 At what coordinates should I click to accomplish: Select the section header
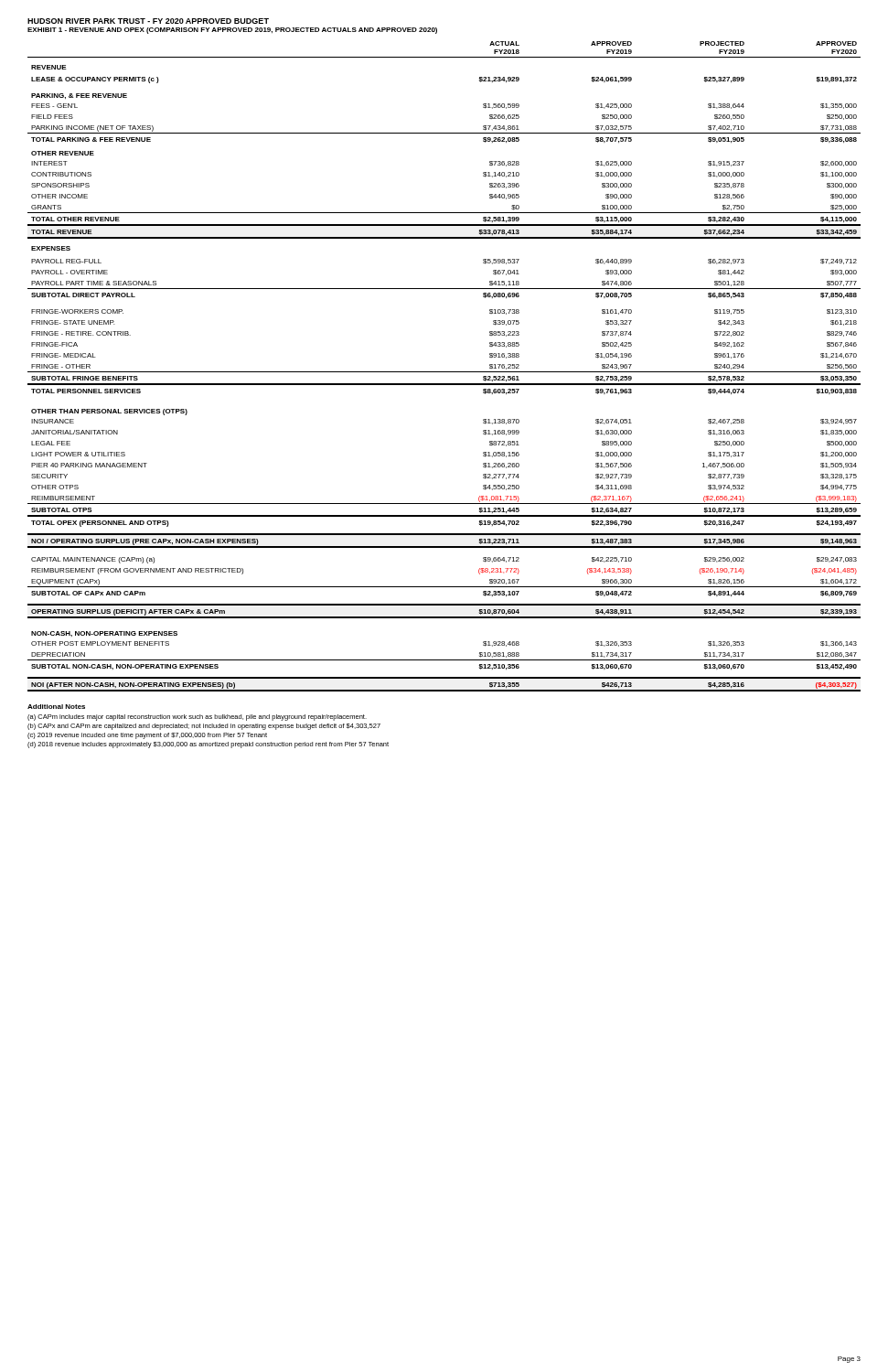pyautogui.click(x=57, y=707)
